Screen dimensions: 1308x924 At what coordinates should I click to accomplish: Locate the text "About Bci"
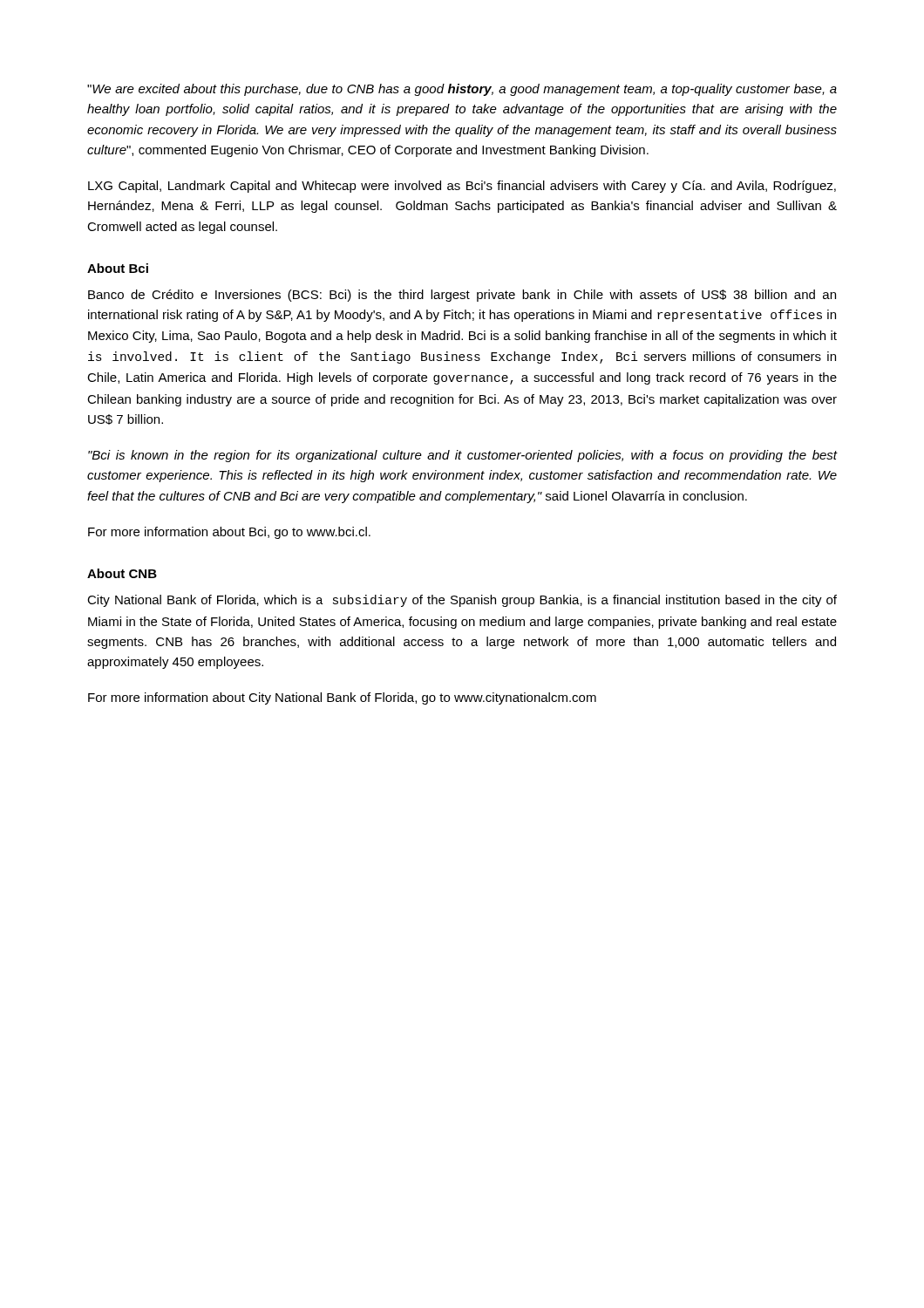118,268
